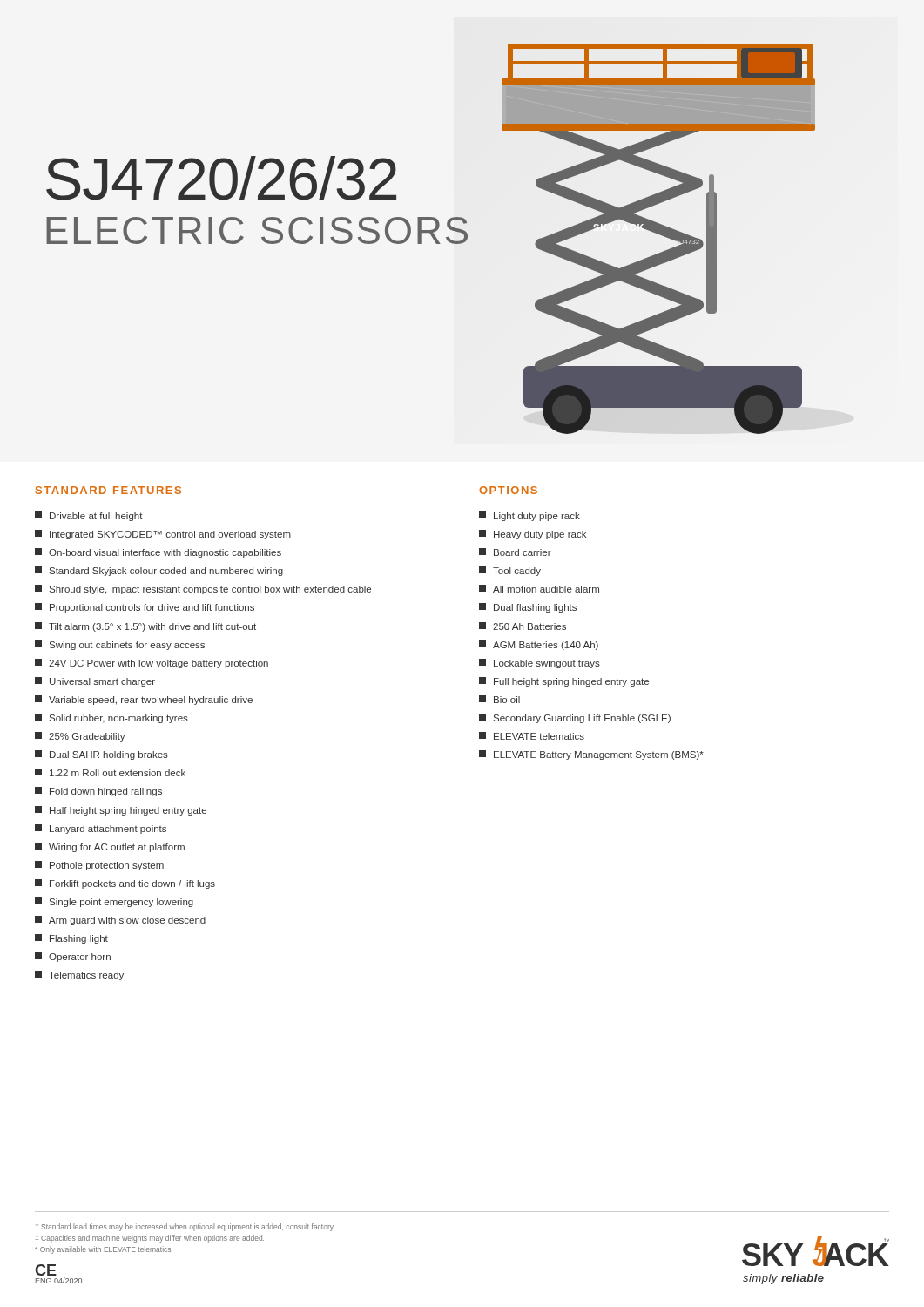Image resolution: width=924 pixels, height=1307 pixels.
Task: Point to the block beginning "Half height spring hinged entry"
Action: coord(121,810)
